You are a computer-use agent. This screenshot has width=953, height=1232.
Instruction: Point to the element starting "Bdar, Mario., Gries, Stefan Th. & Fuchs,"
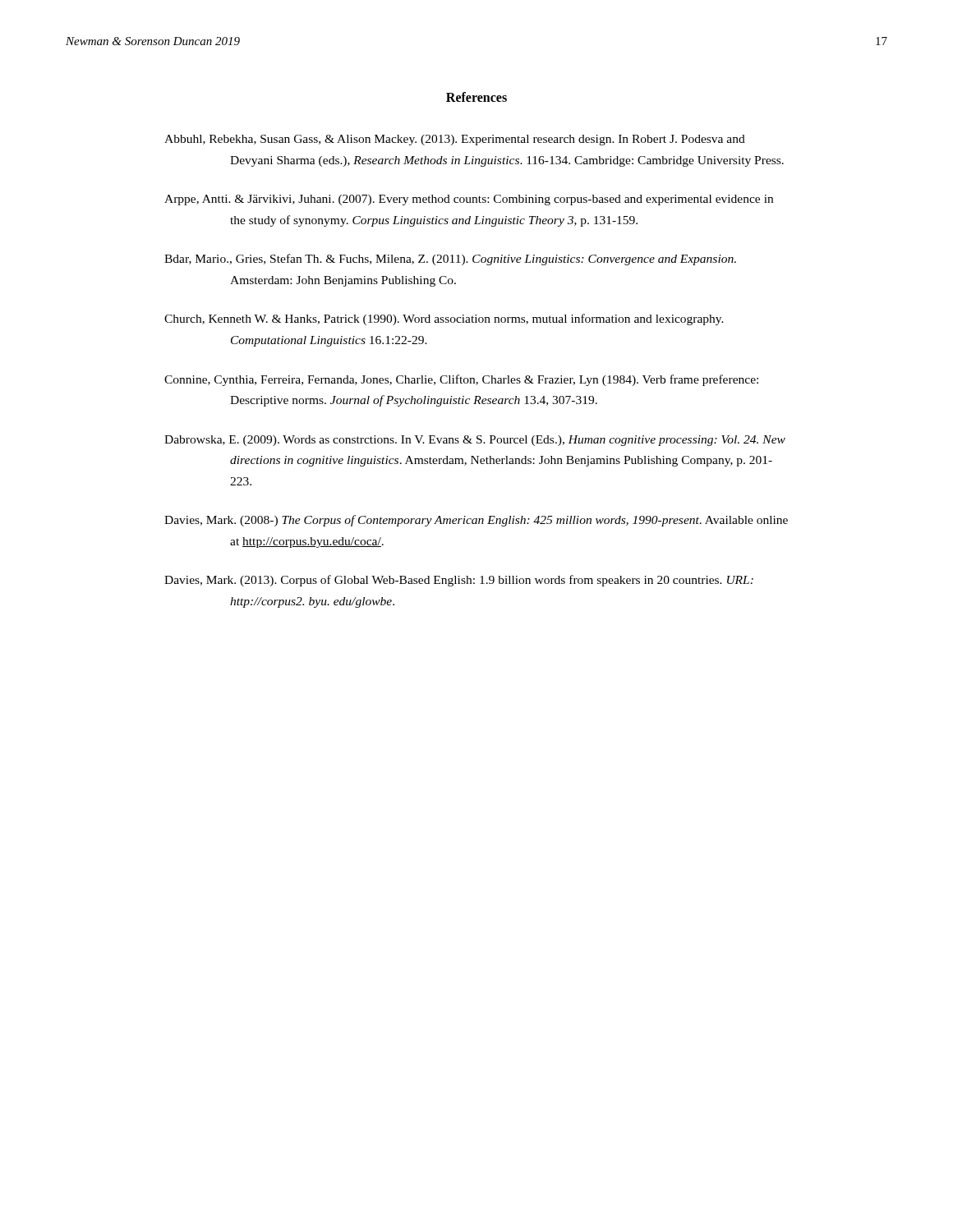point(452,269)
